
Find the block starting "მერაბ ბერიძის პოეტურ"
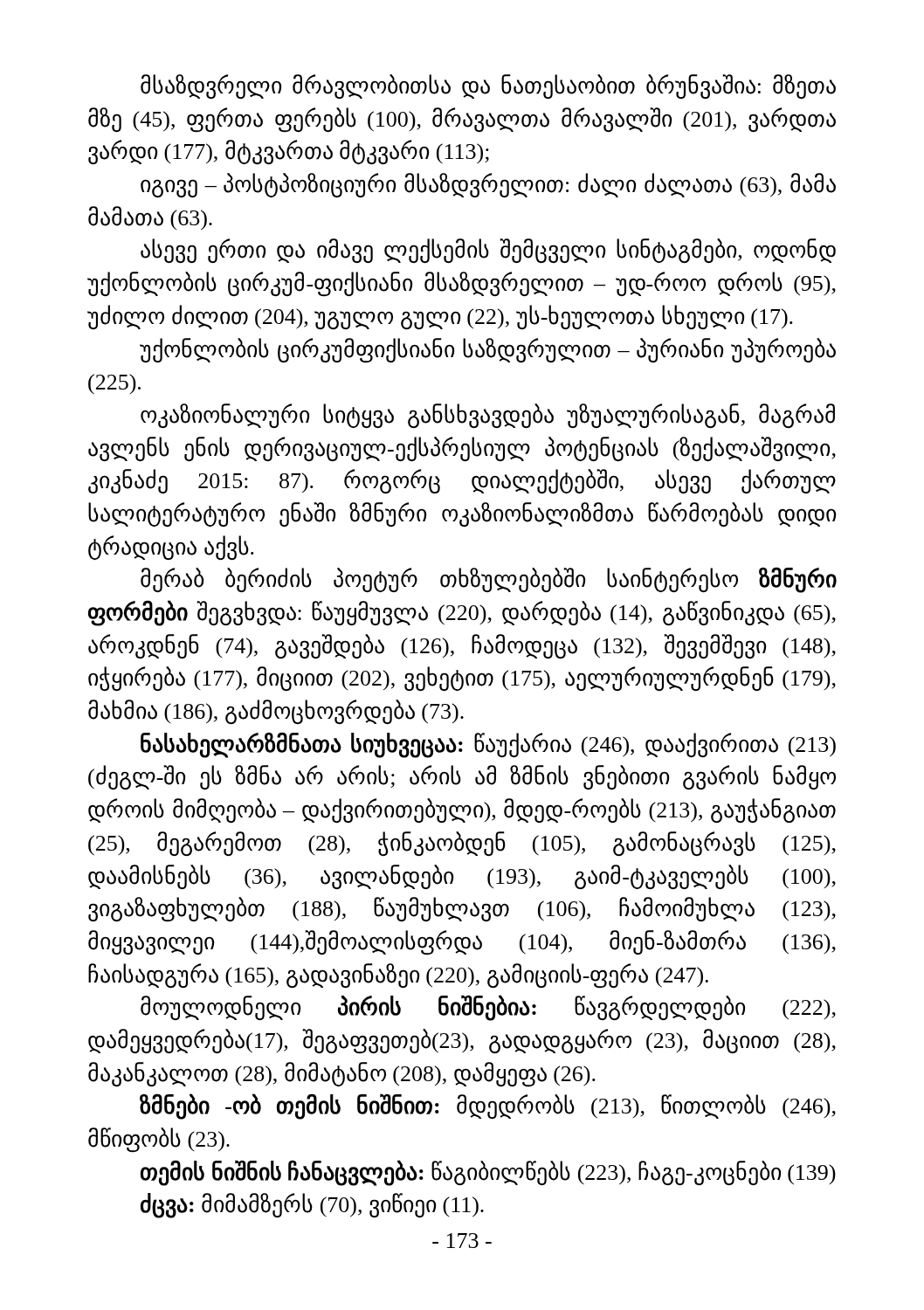[462, 646]
